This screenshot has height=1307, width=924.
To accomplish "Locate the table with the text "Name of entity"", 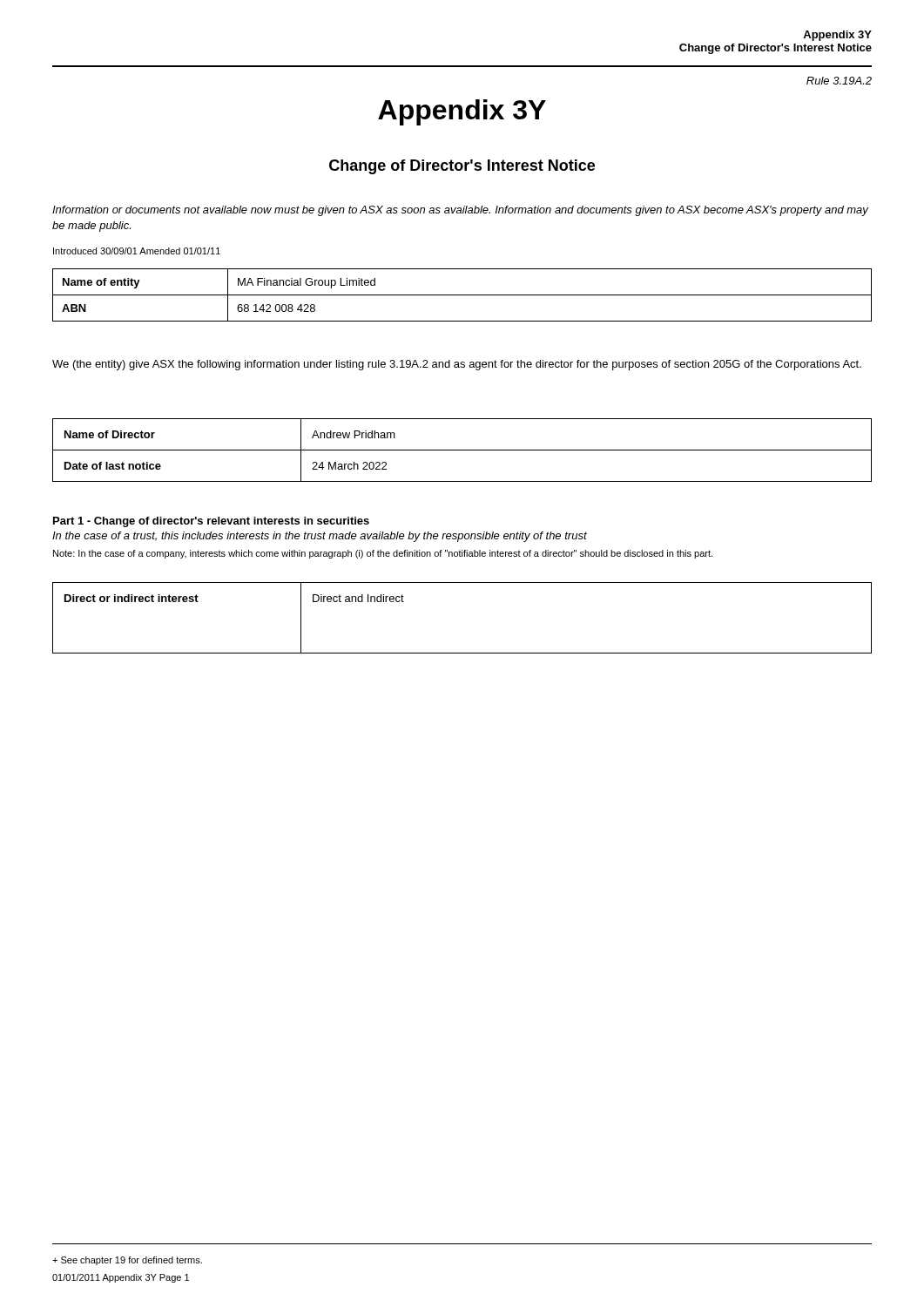I will click(462, 295).
